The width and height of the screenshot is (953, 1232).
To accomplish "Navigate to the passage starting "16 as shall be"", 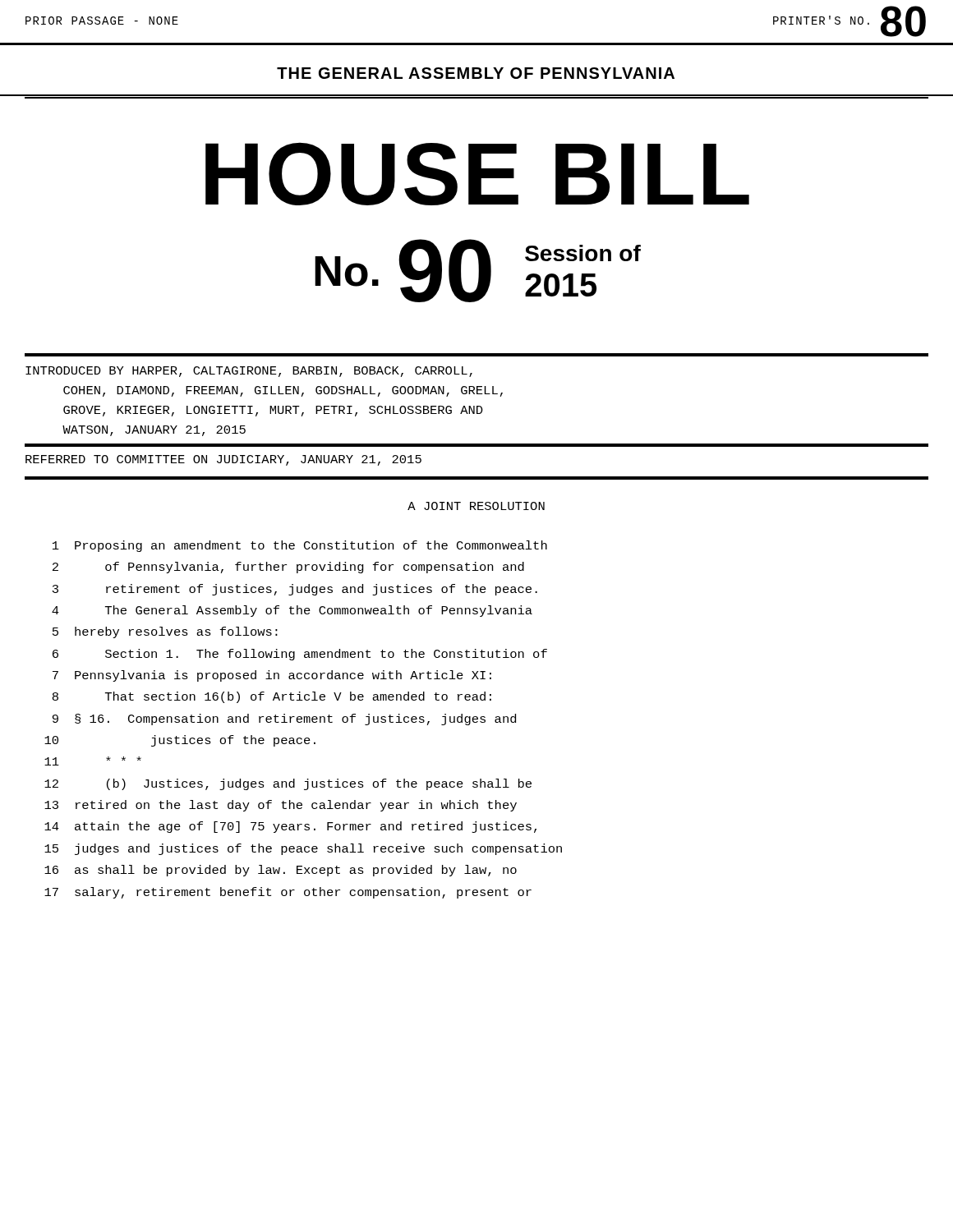I will (476, 871).
